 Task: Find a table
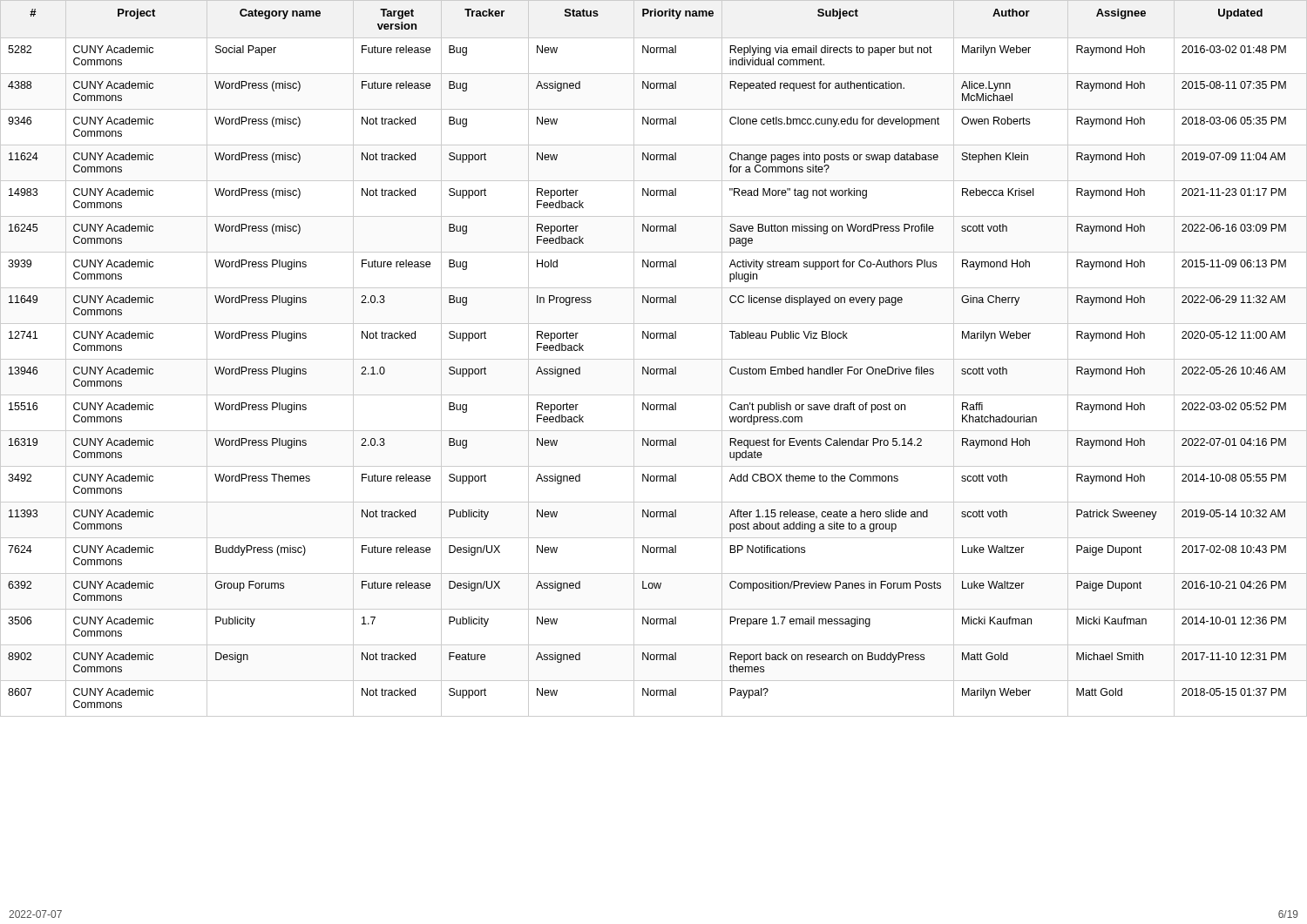pos(654,358)
